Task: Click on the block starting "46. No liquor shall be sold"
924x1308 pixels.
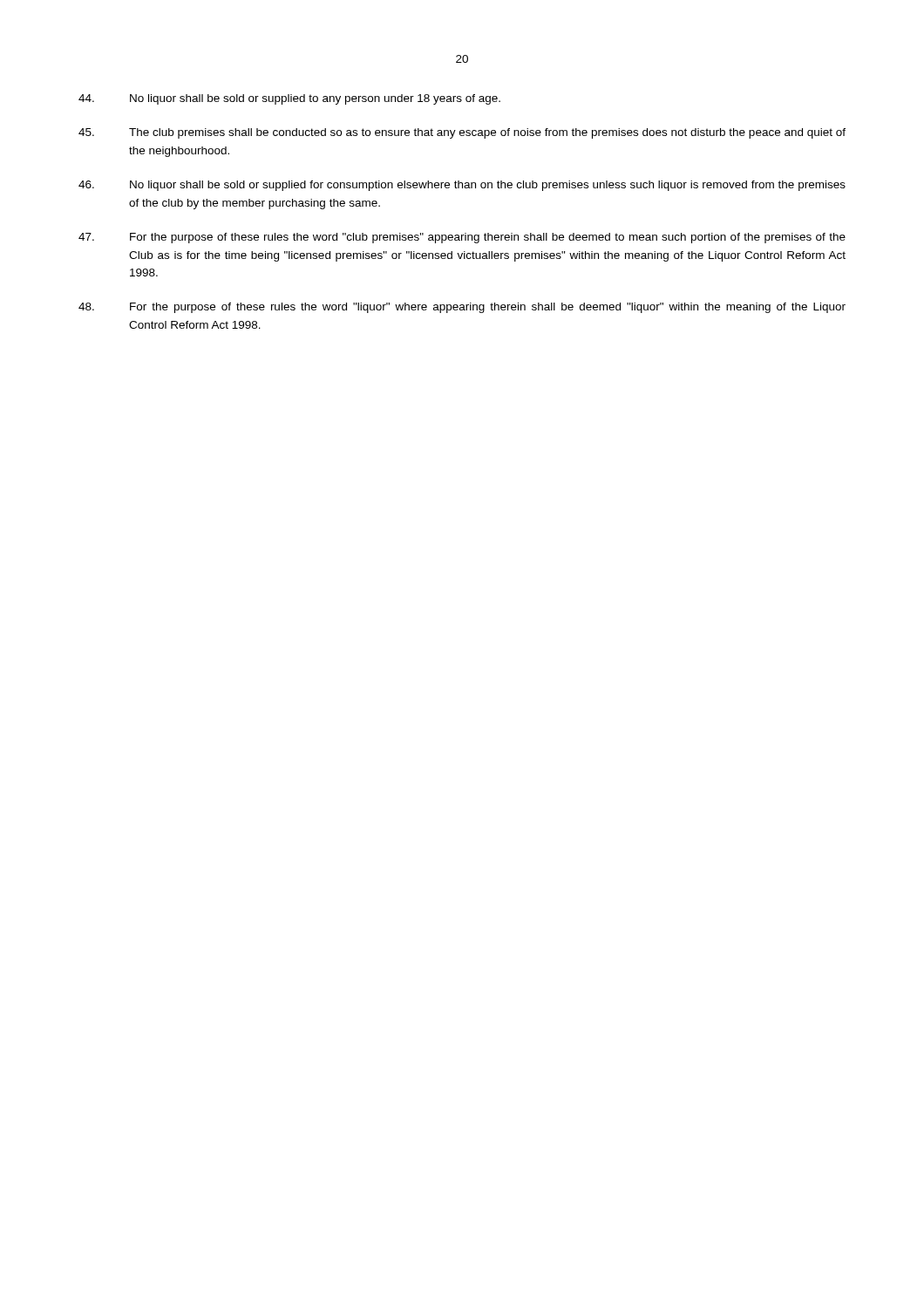Action: pos(462,194)
